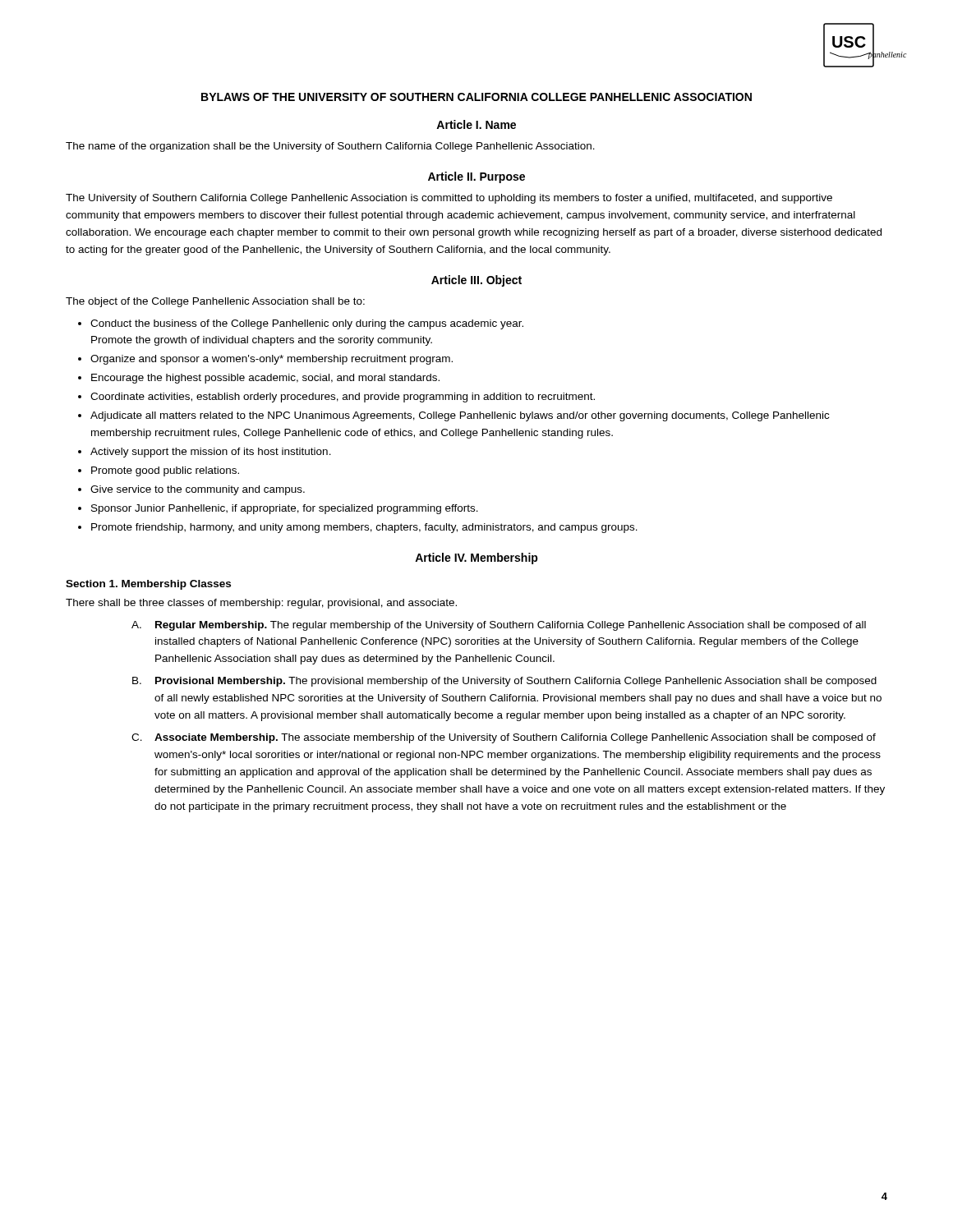Click the passage that begins "Coordinate activities, establish orderly procedures, and provide"
The height and width of the screenshot is (1232, 953).
(x=343, y=396)
